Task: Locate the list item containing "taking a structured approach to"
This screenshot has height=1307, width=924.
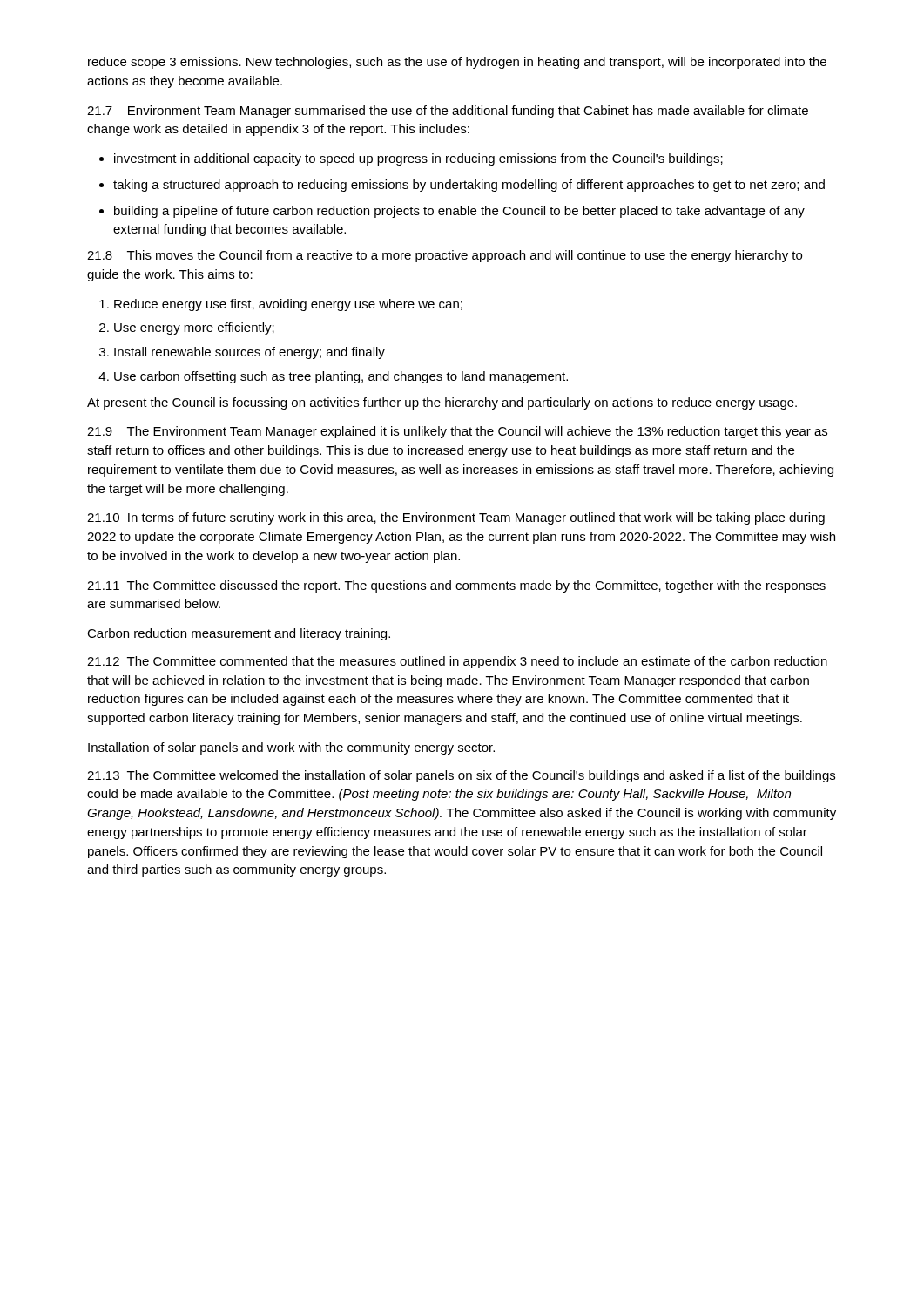Action: pyautogui.click(x=469, y=184)
